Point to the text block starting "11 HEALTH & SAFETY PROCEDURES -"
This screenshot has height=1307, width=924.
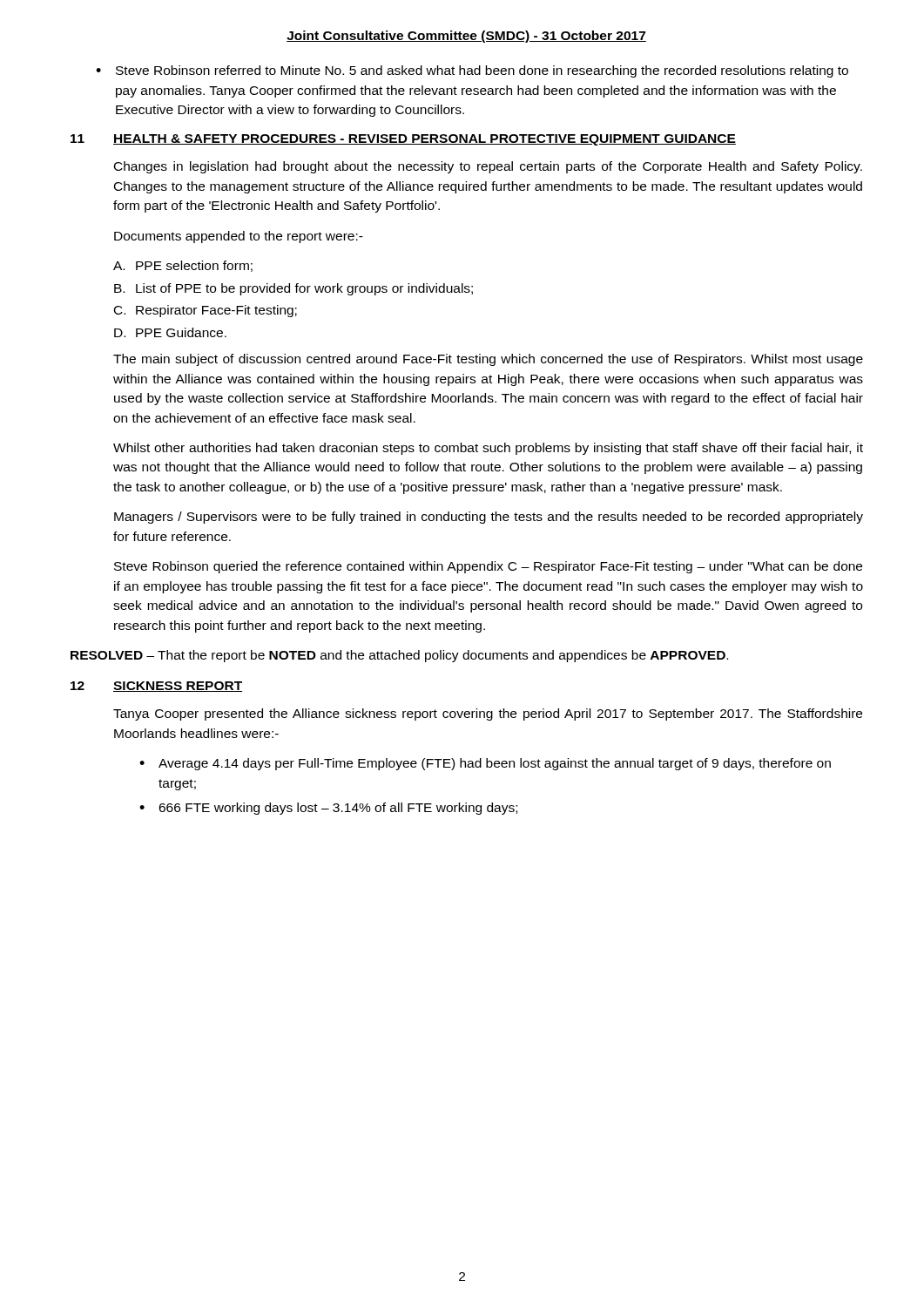click(x=466, y=139)
